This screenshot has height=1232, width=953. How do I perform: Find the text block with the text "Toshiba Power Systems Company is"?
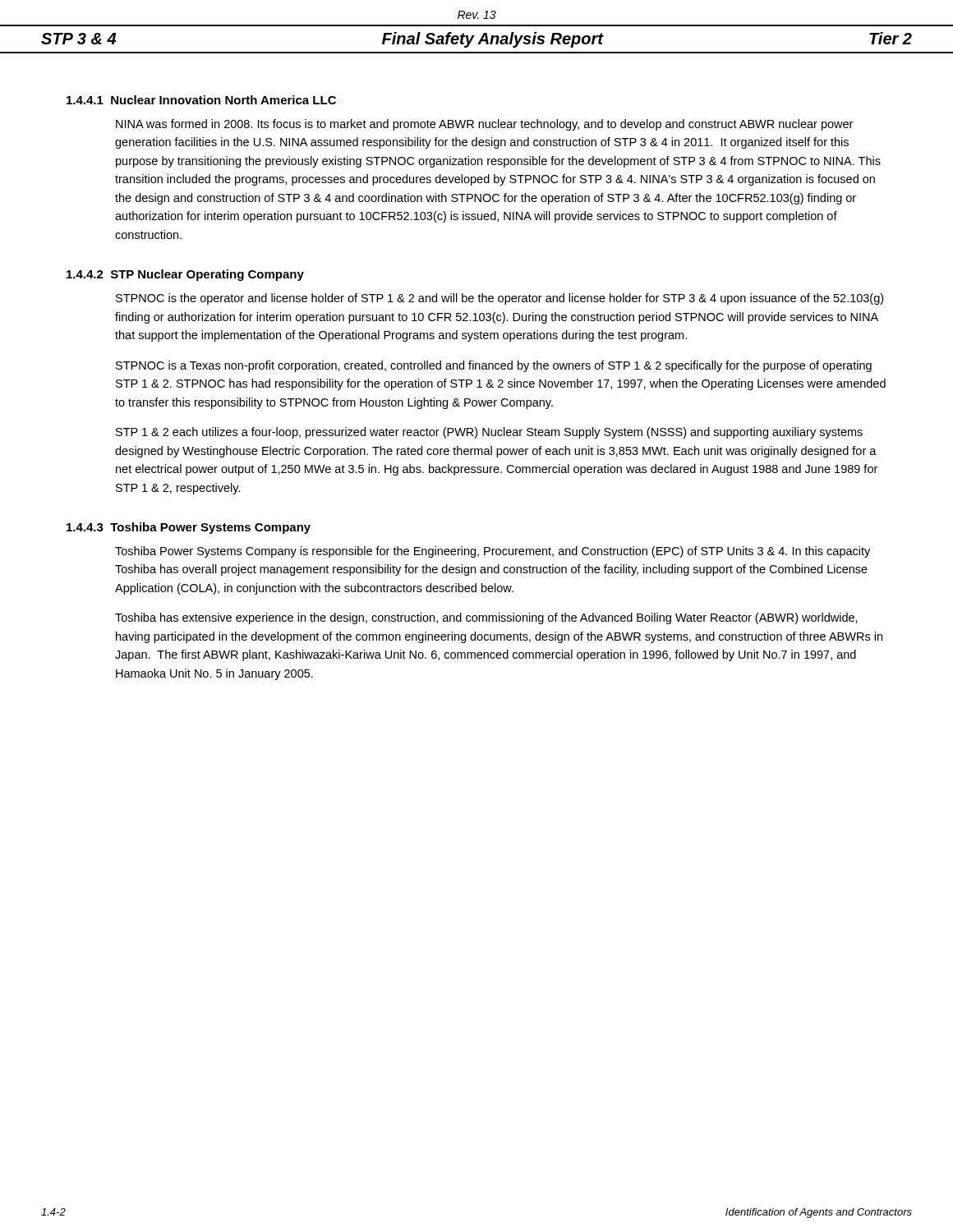tap(493, 570)
